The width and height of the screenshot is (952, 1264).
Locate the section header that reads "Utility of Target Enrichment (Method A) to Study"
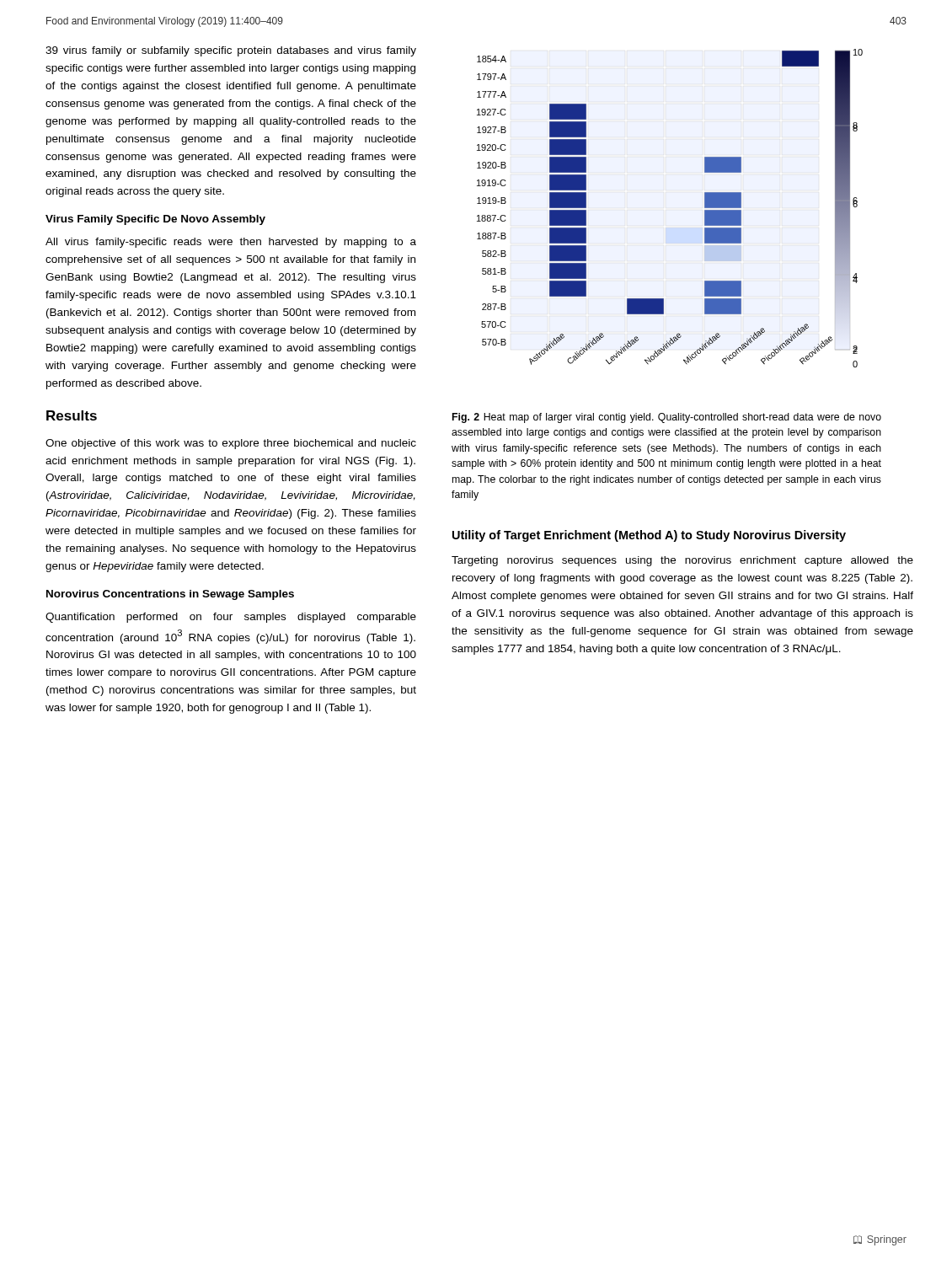649,535
